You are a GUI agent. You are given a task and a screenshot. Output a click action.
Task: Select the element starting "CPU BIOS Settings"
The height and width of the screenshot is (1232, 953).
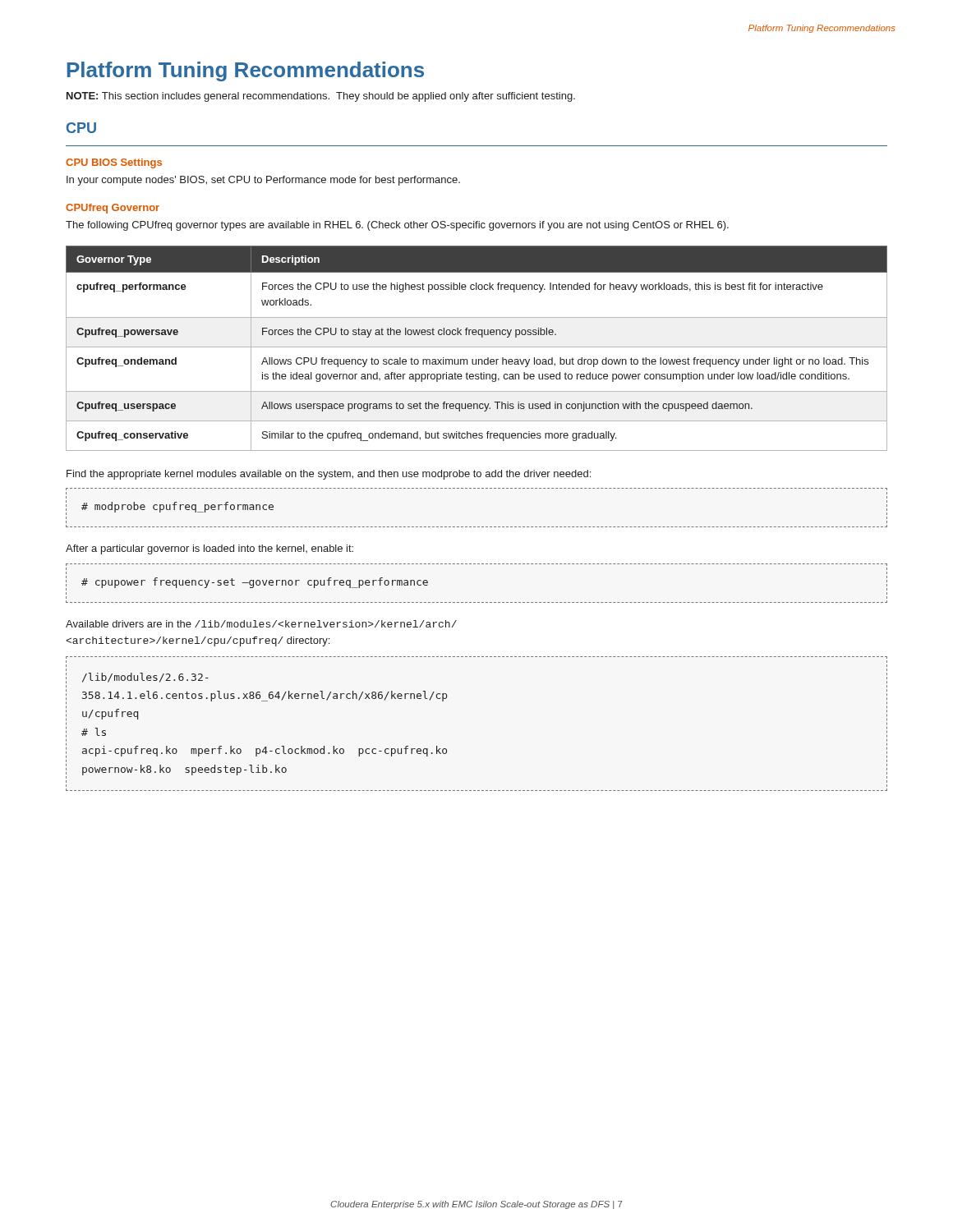[x=114, y=163]
